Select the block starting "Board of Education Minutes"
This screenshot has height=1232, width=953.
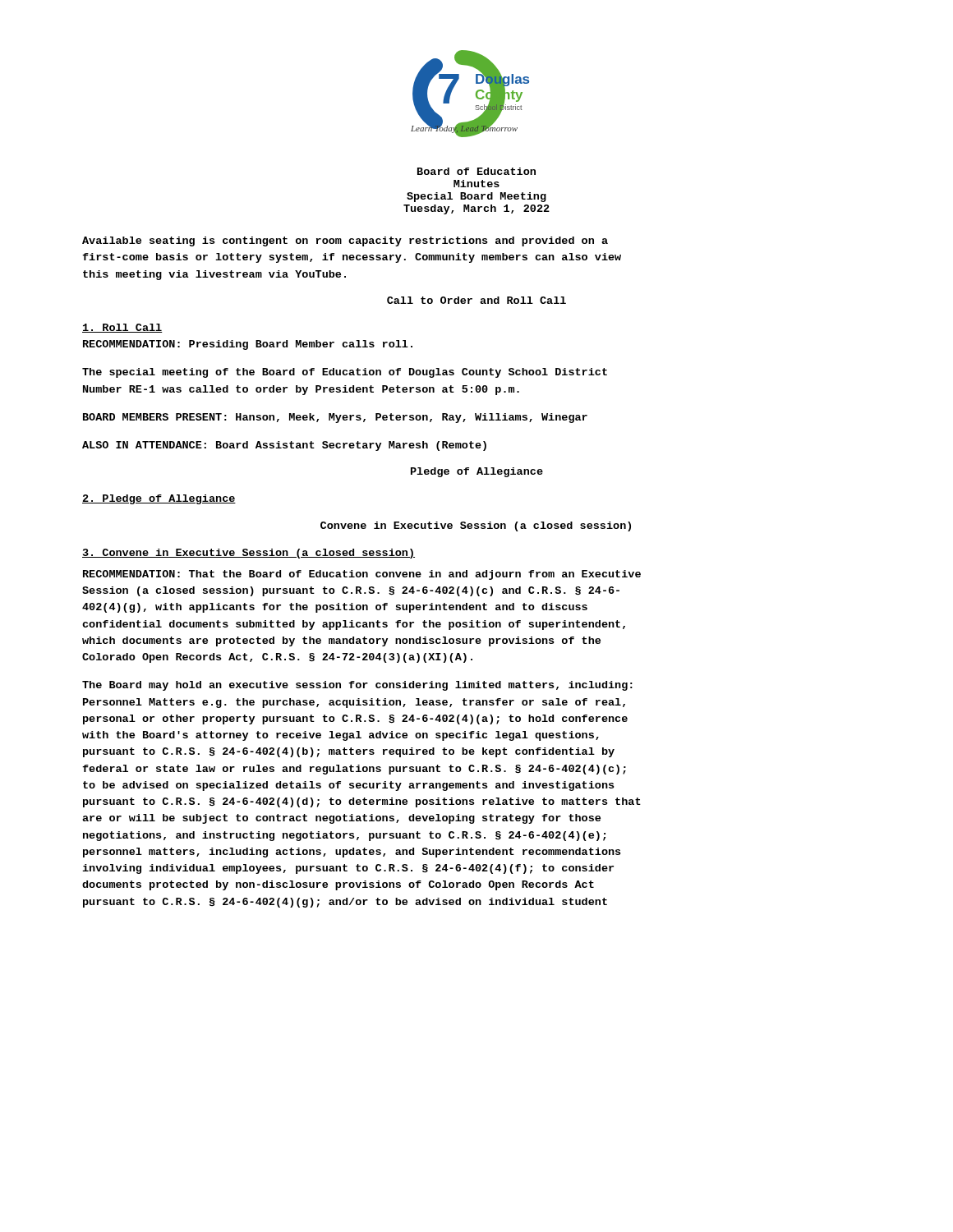tap(476, 191)
